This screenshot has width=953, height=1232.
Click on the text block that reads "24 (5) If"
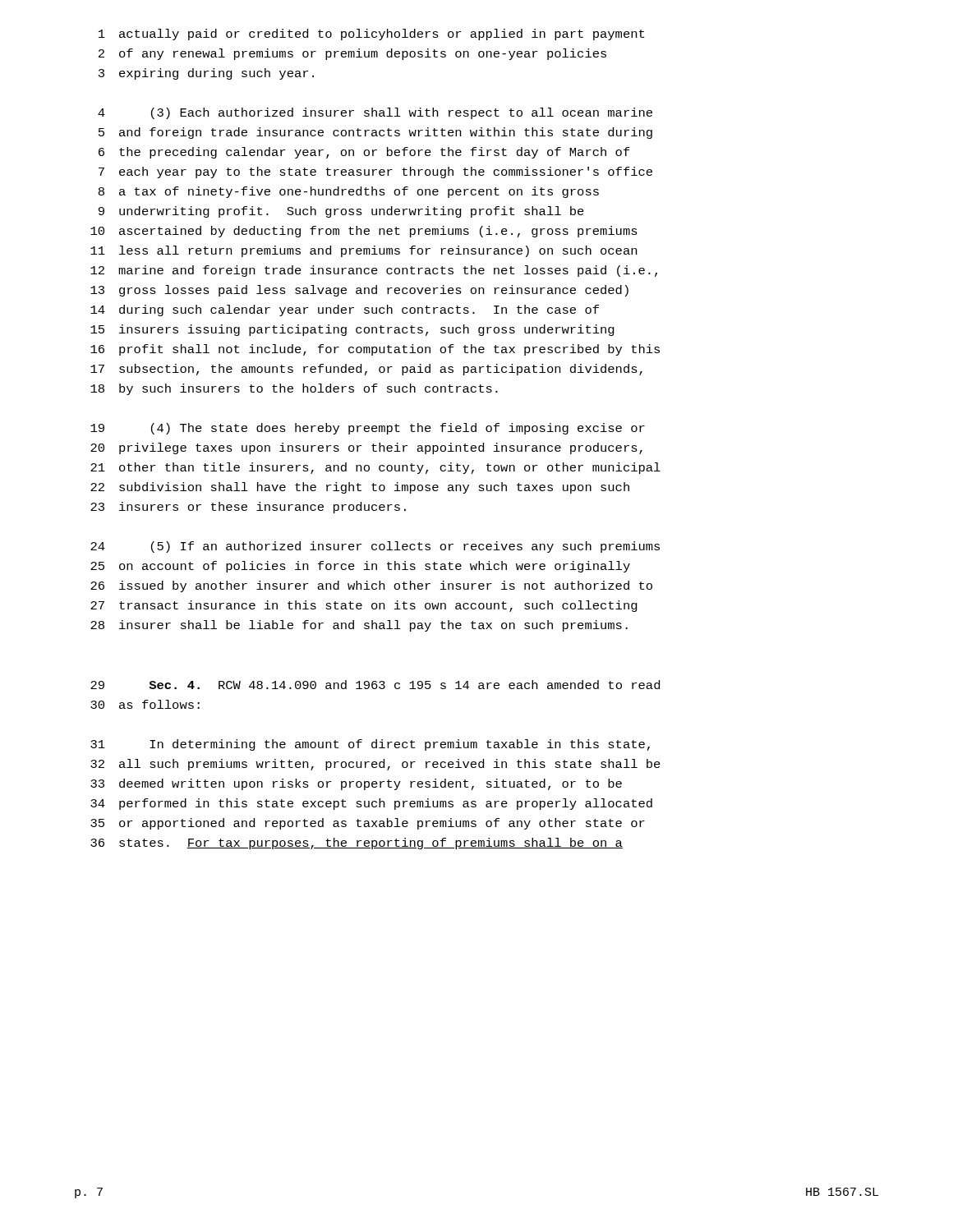tap(476, 587)
